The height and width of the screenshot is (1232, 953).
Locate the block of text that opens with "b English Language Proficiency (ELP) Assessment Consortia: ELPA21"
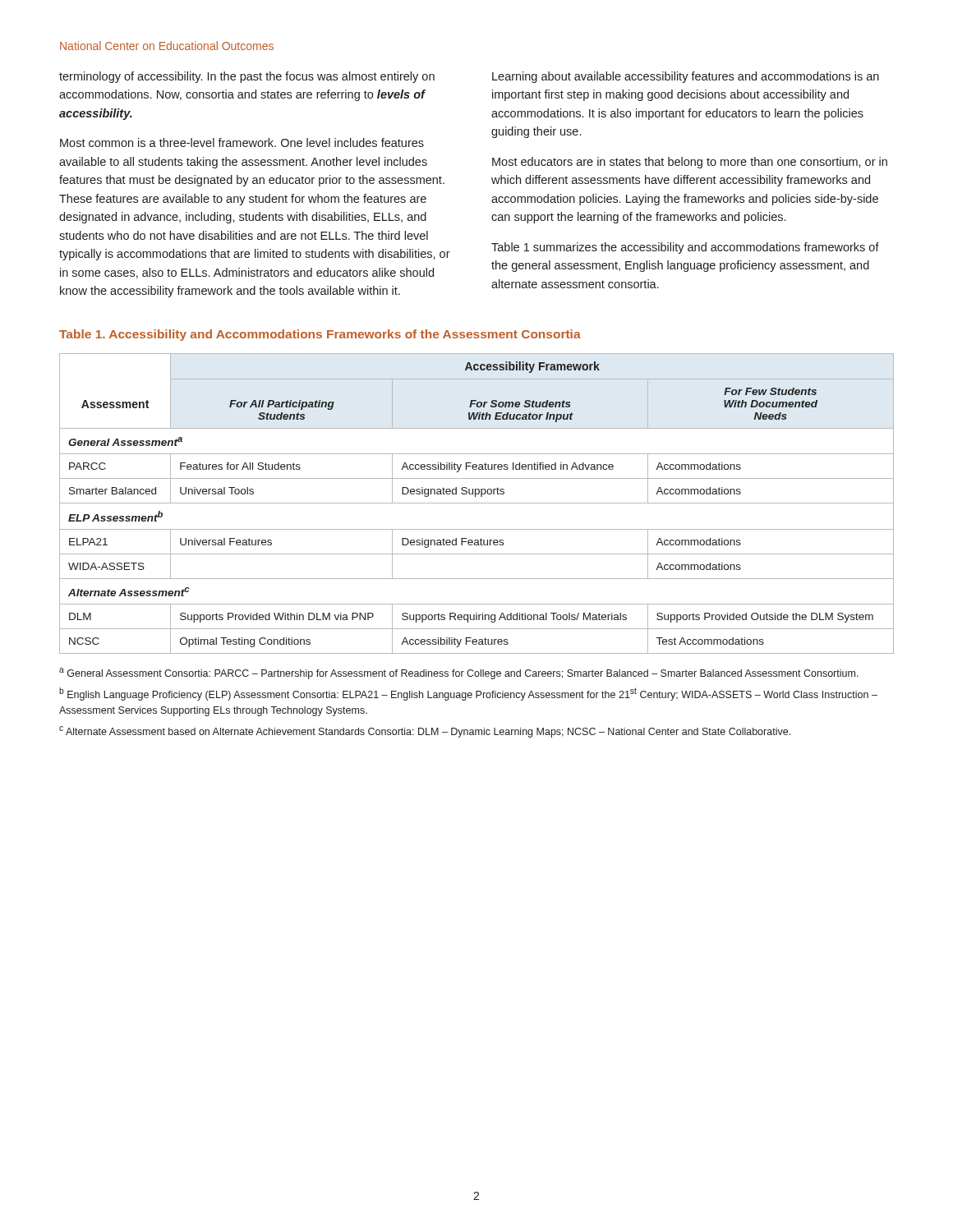tap(476, 702)
